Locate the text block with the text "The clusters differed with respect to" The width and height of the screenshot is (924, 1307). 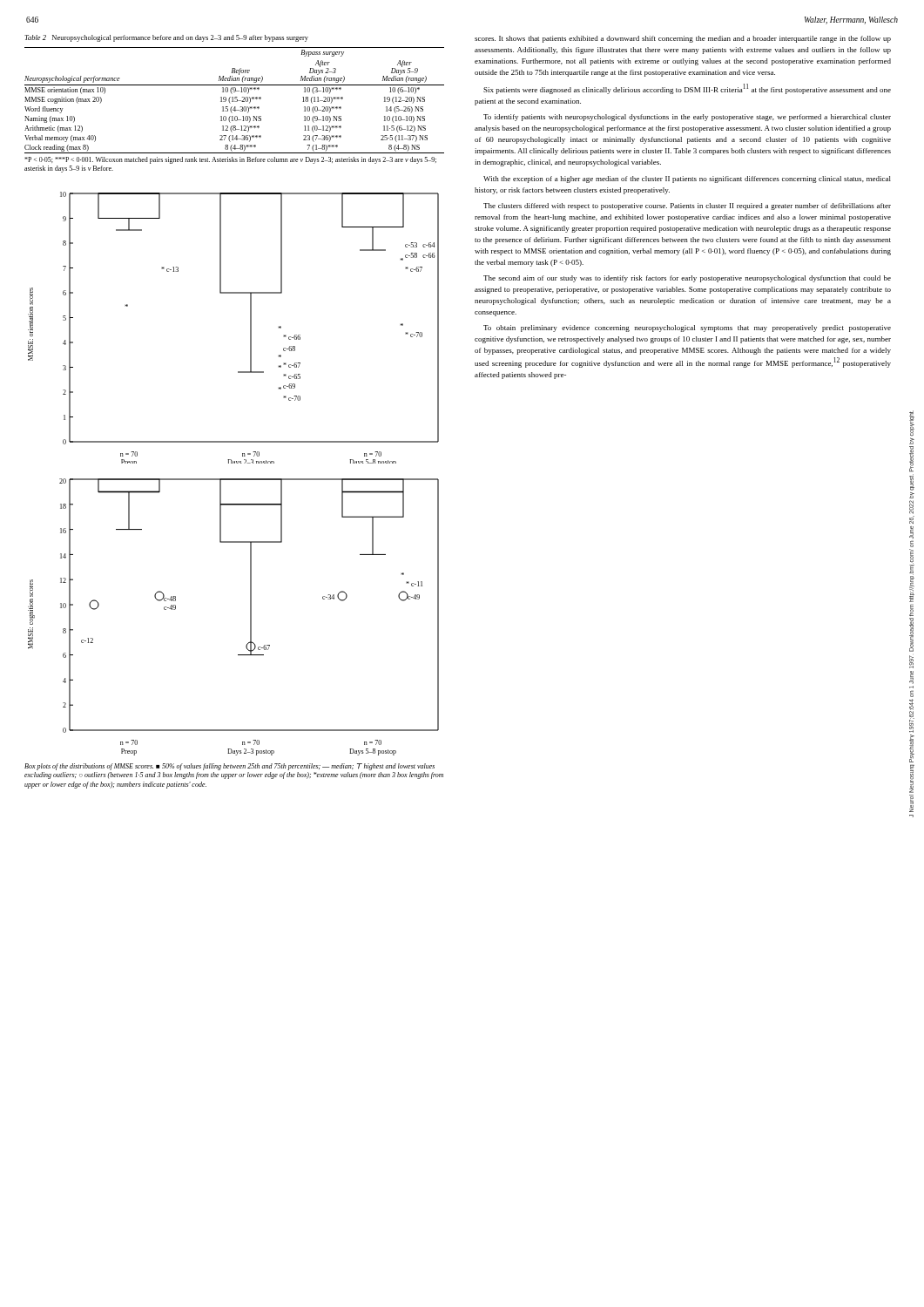click(683, 234)
